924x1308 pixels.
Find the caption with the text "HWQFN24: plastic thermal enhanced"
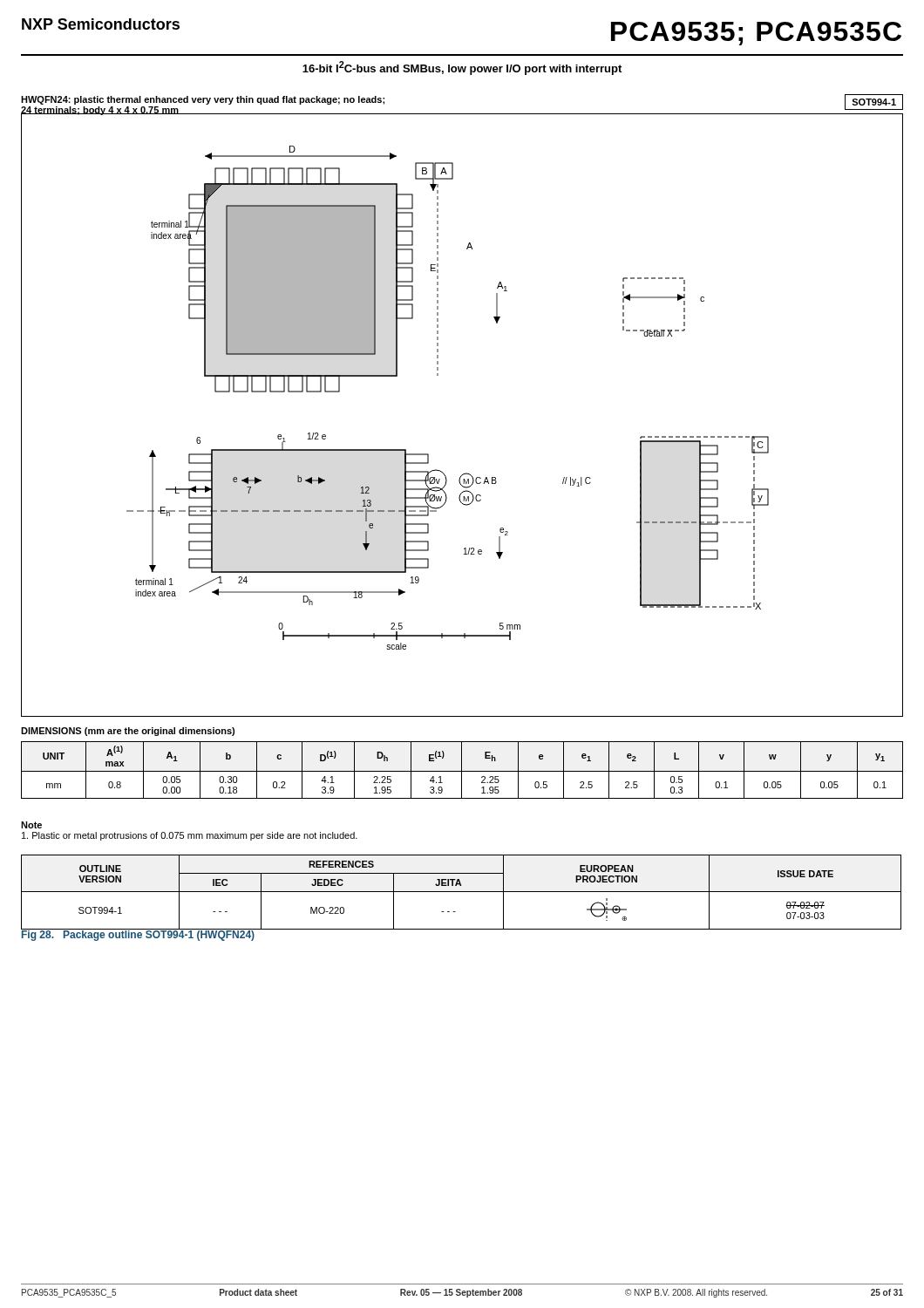pos(203,105)
